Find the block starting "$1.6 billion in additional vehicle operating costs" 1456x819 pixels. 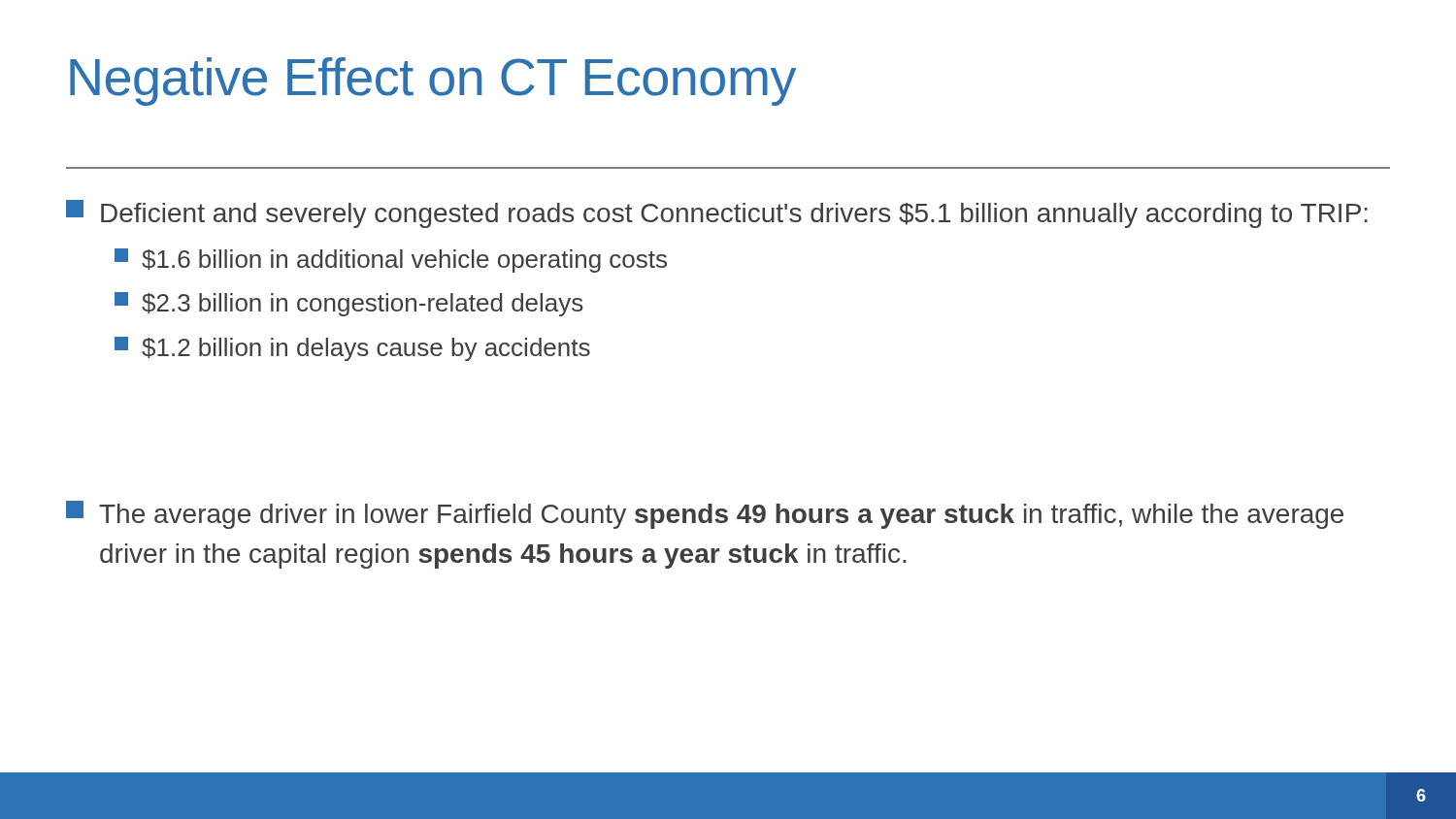click(391, 260)
